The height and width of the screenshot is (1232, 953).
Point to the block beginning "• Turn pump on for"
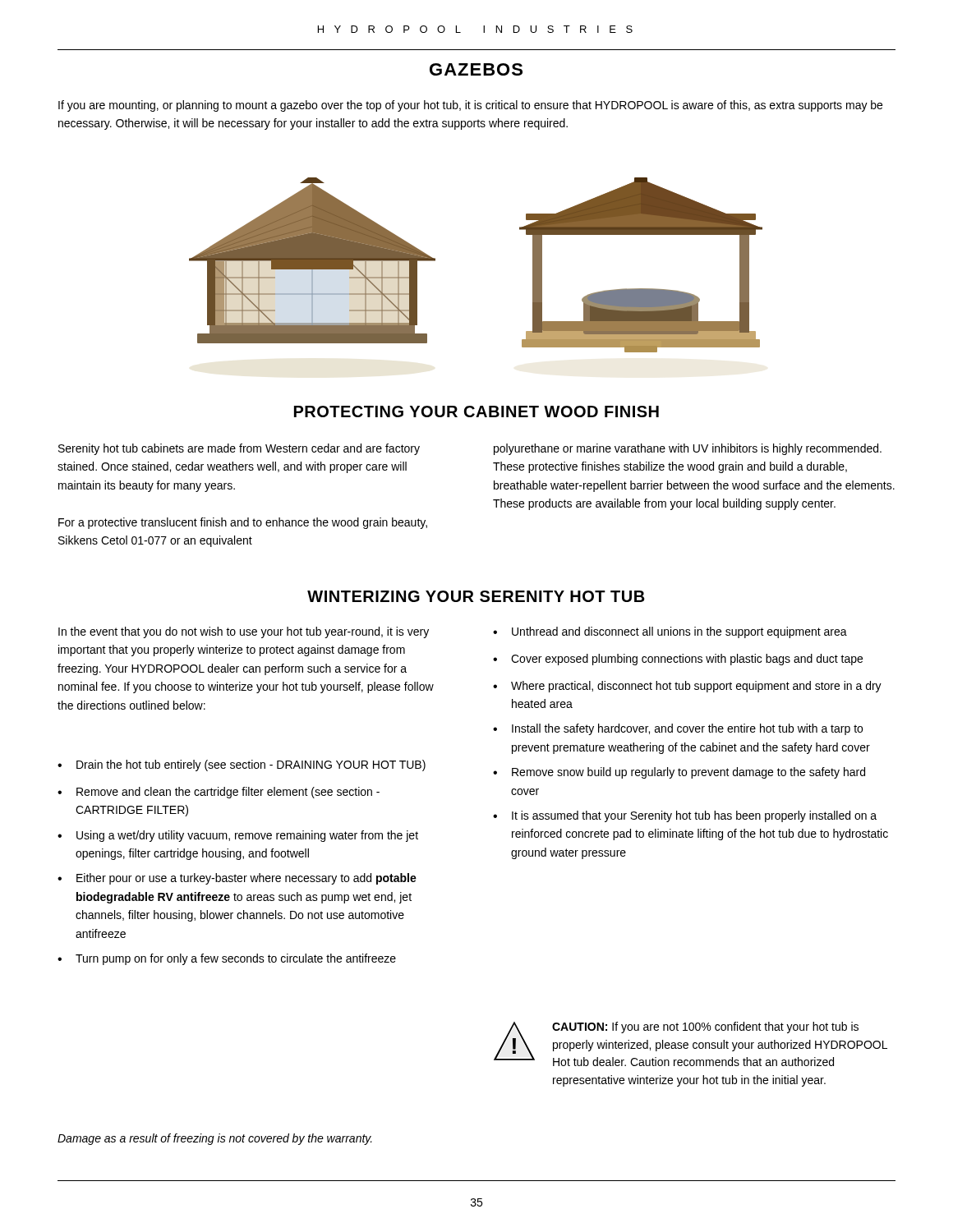(227, 960)
